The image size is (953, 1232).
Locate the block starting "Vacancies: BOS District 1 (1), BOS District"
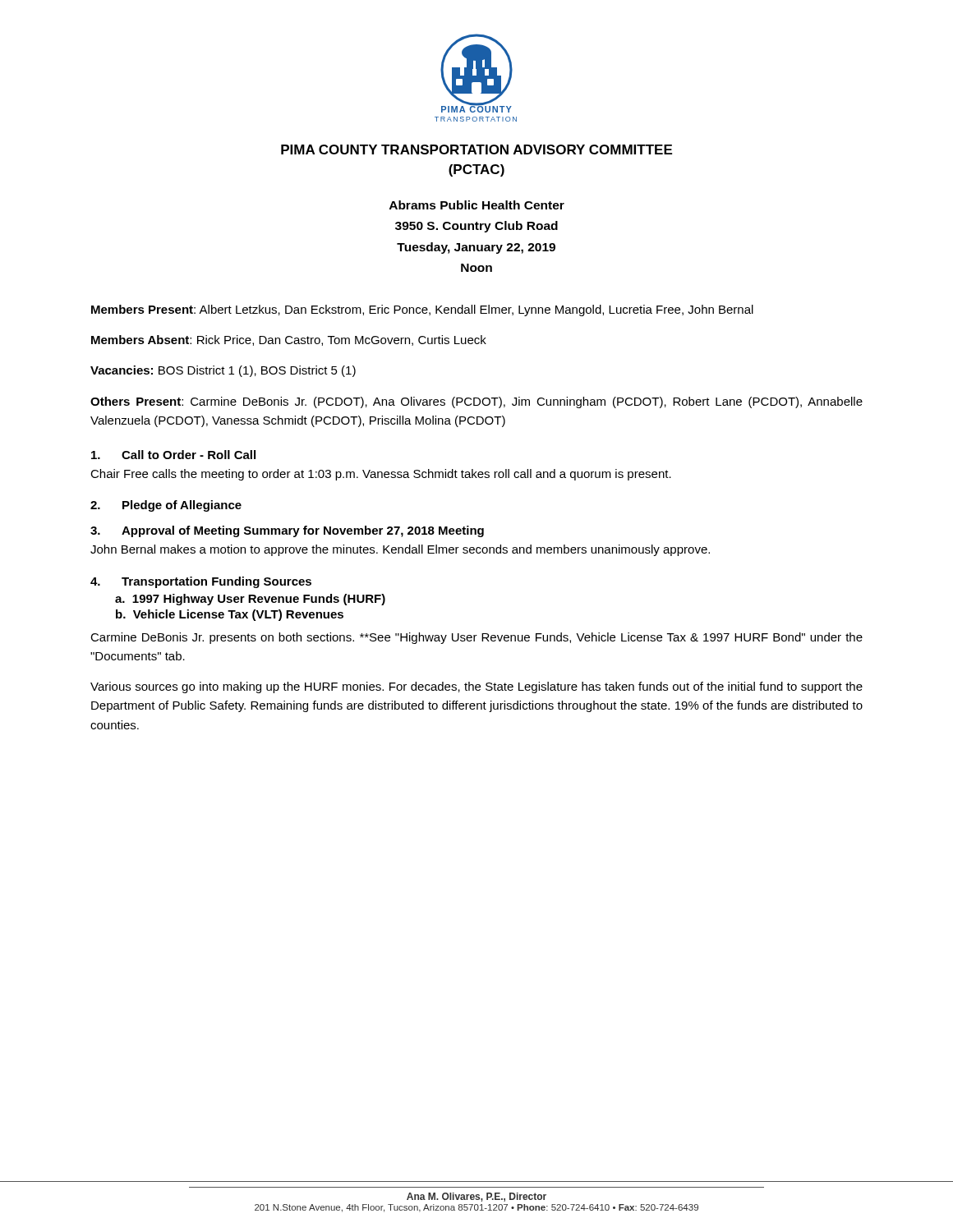223,370
